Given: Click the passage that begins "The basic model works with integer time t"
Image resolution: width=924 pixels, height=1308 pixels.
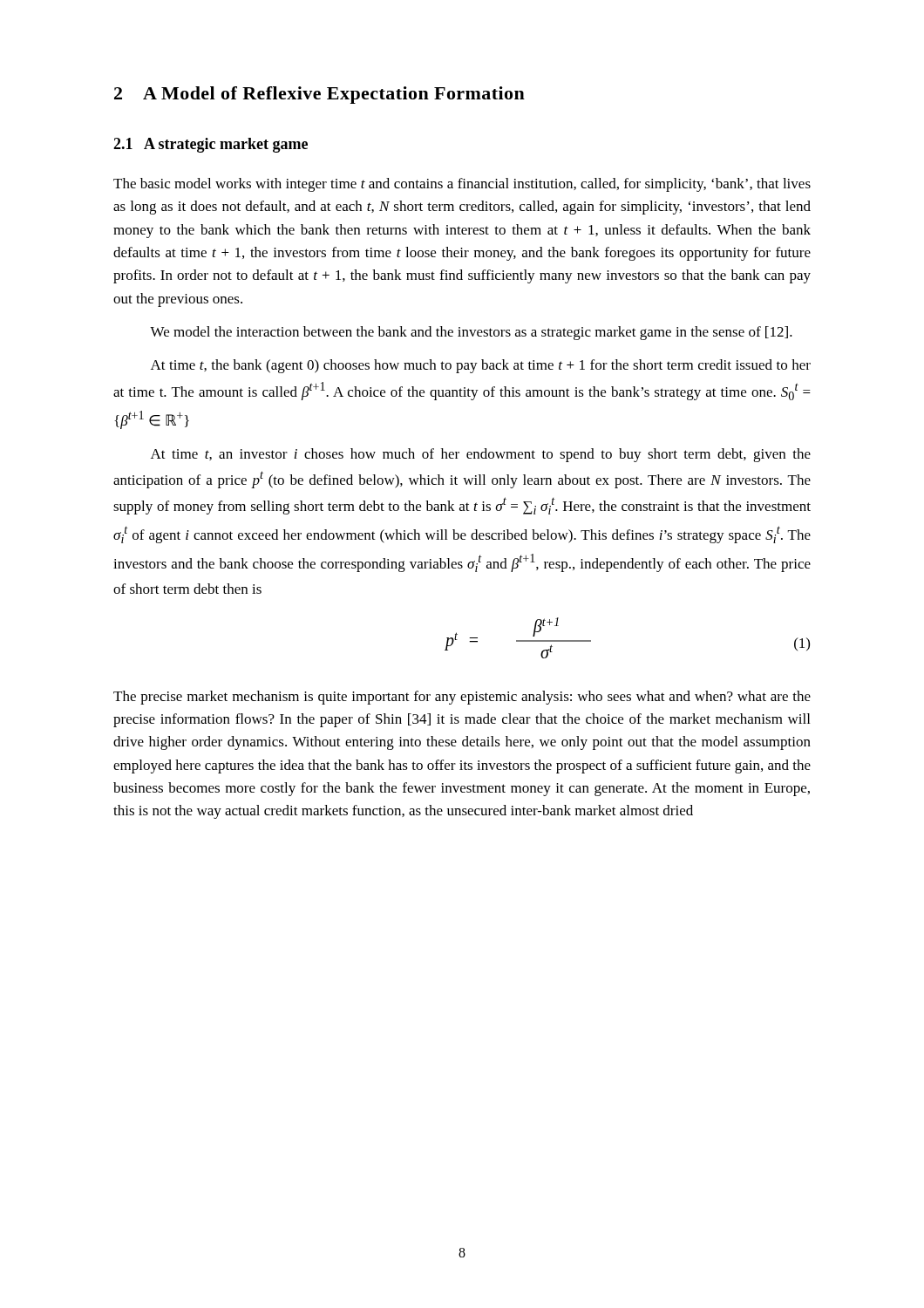Looking at the screenshot, I should click(x=462, y=242).
